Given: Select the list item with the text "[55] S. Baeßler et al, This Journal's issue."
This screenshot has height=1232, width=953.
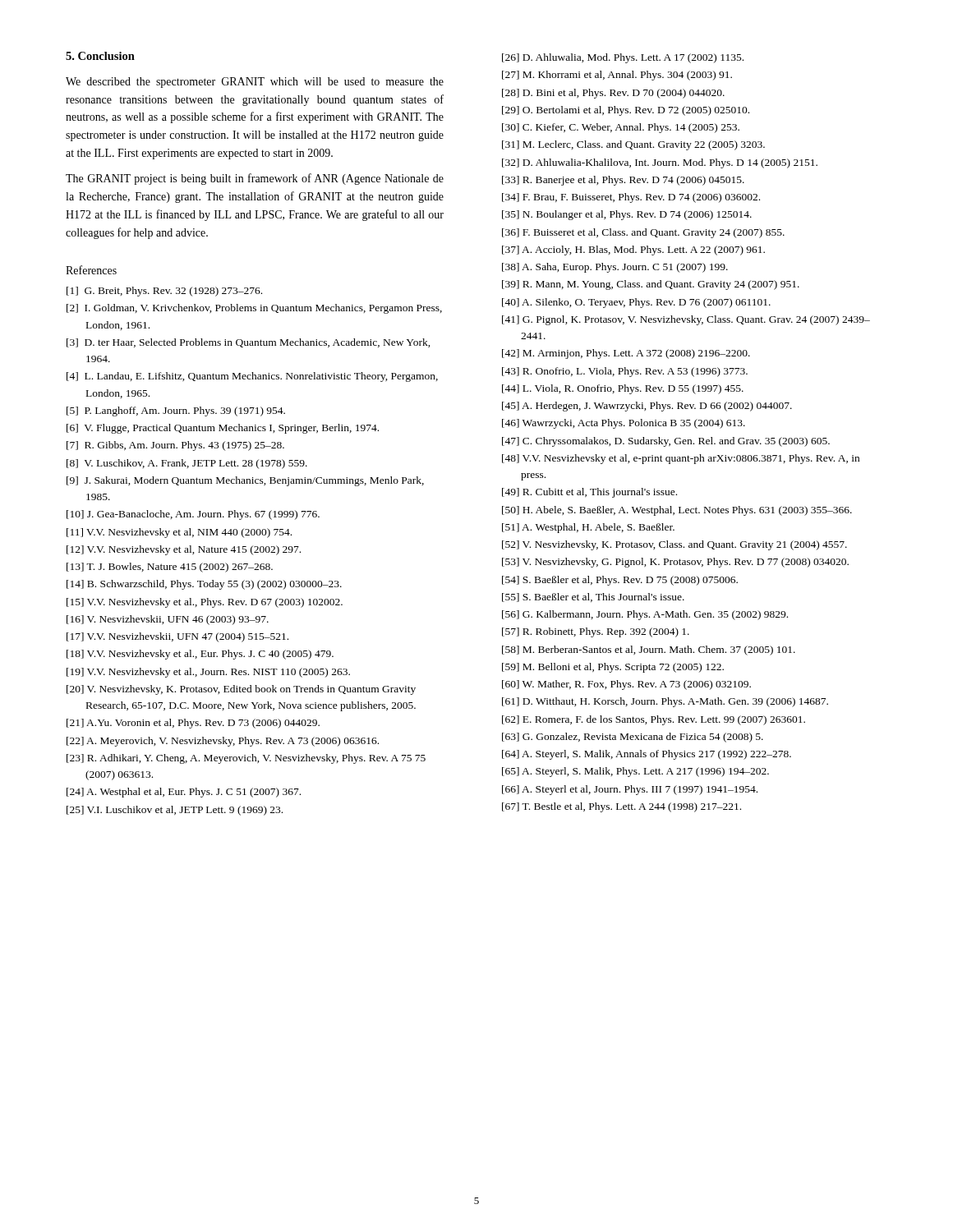Looking at the screenshot, I should click(593, 597).
